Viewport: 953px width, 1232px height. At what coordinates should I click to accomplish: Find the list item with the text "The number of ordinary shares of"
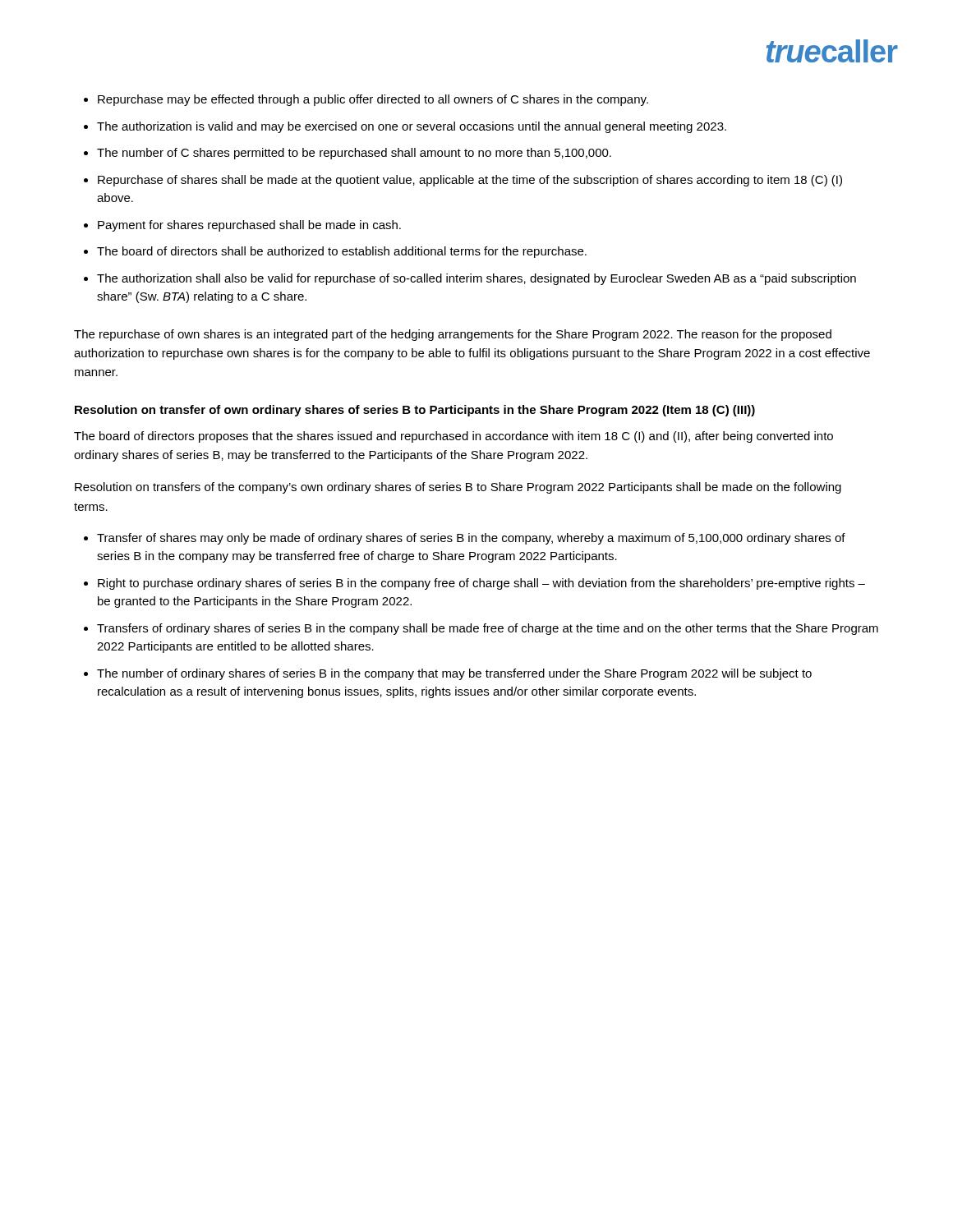pyautogui.click(x=454, y=682)
